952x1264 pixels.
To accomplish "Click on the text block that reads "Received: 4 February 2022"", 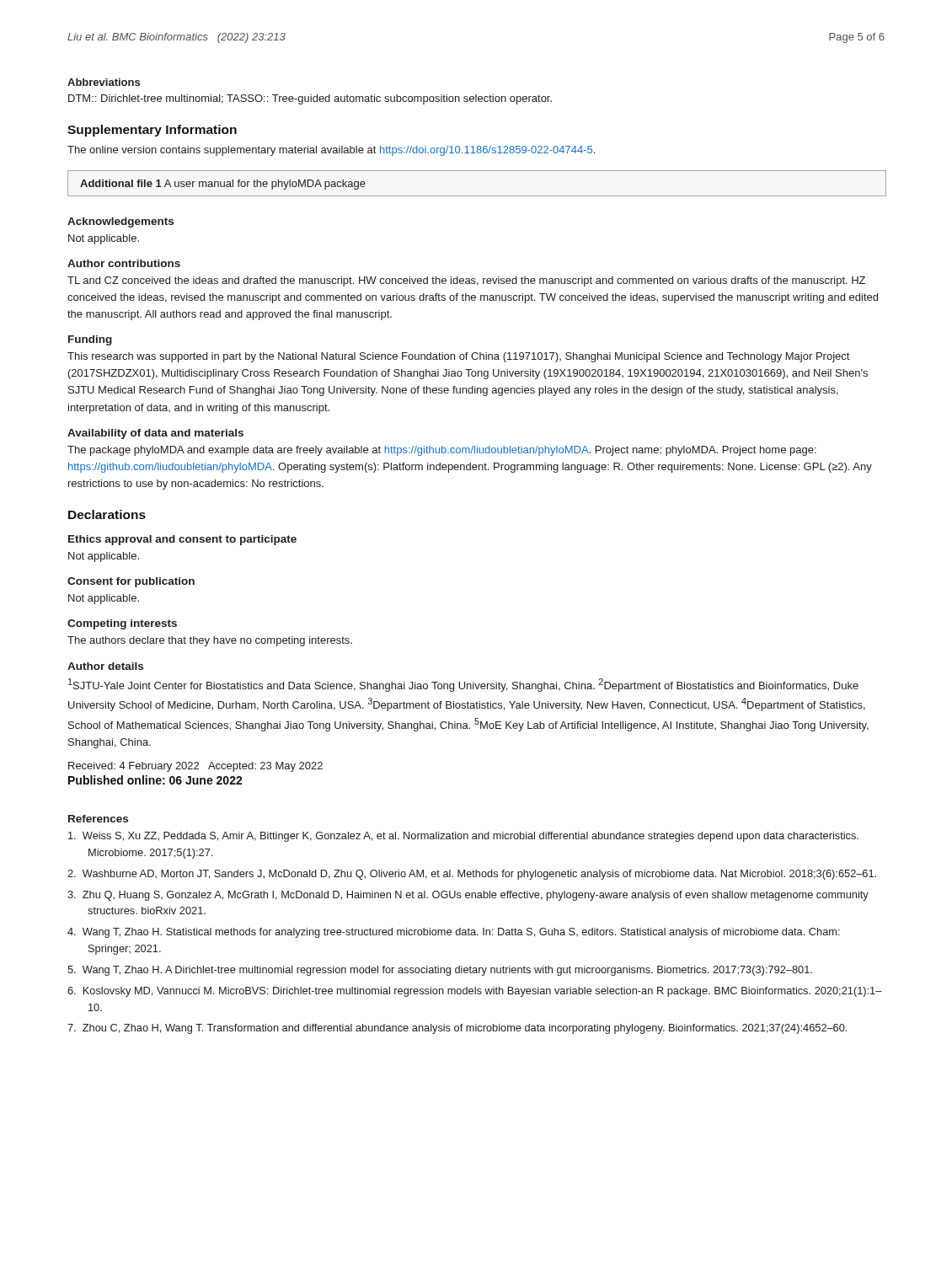I will click(195, 766).
